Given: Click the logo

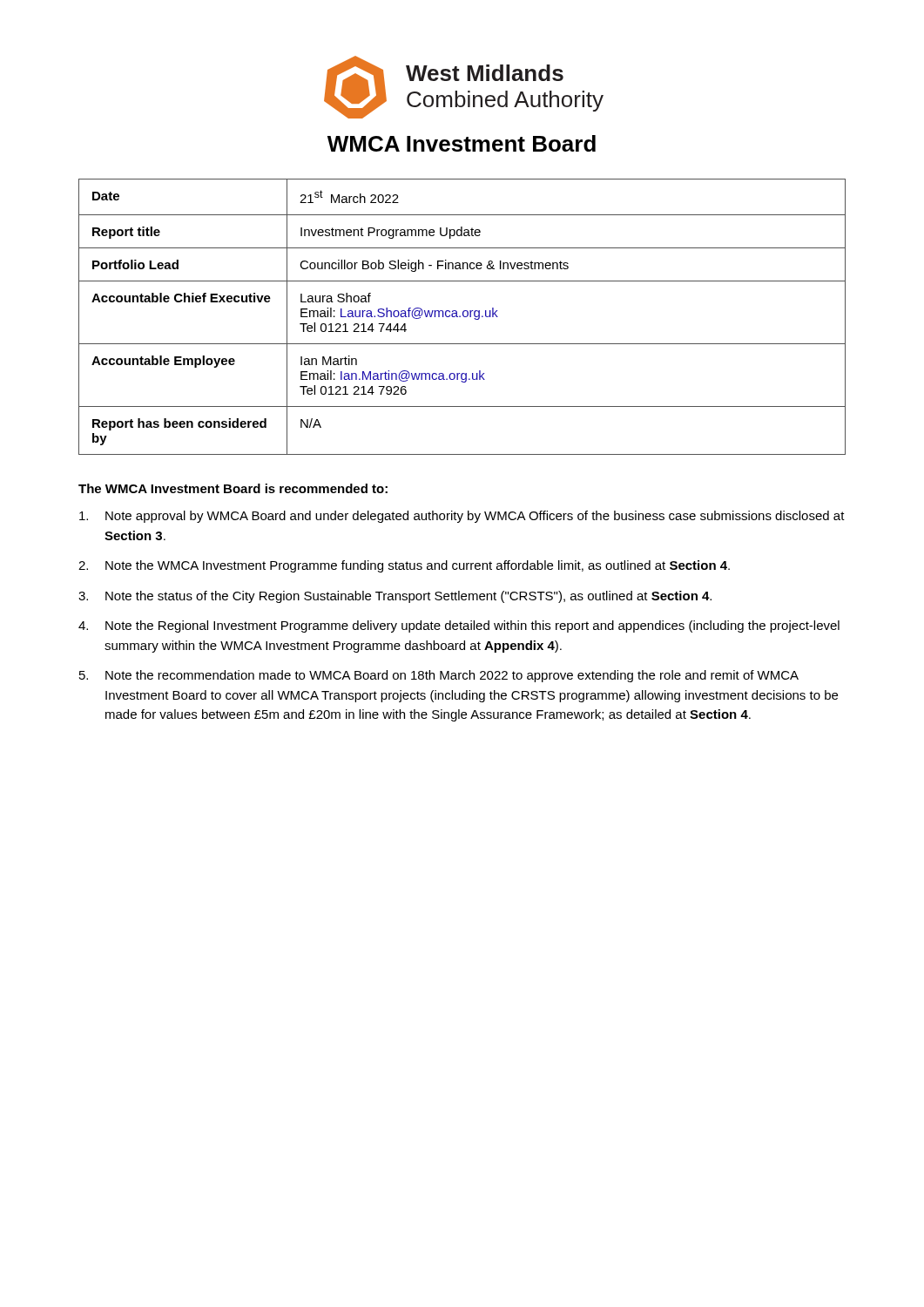Looking at the screenshot, I should point(462,87).
